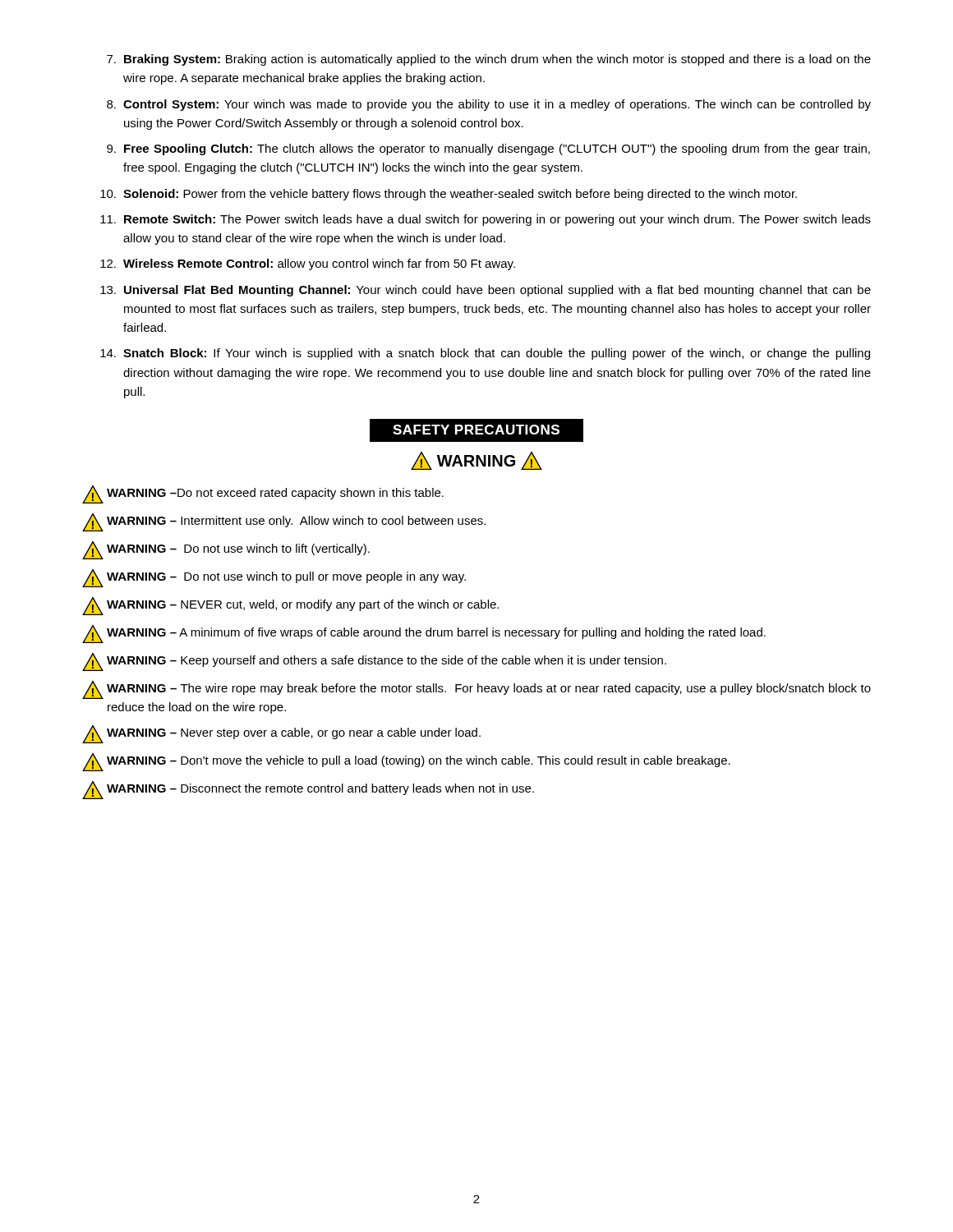Point to the element starting "14. Snatch Block: If Your winch"
Image resolution: width=953 pixels, height=1232 pixels.
[476, 372]
